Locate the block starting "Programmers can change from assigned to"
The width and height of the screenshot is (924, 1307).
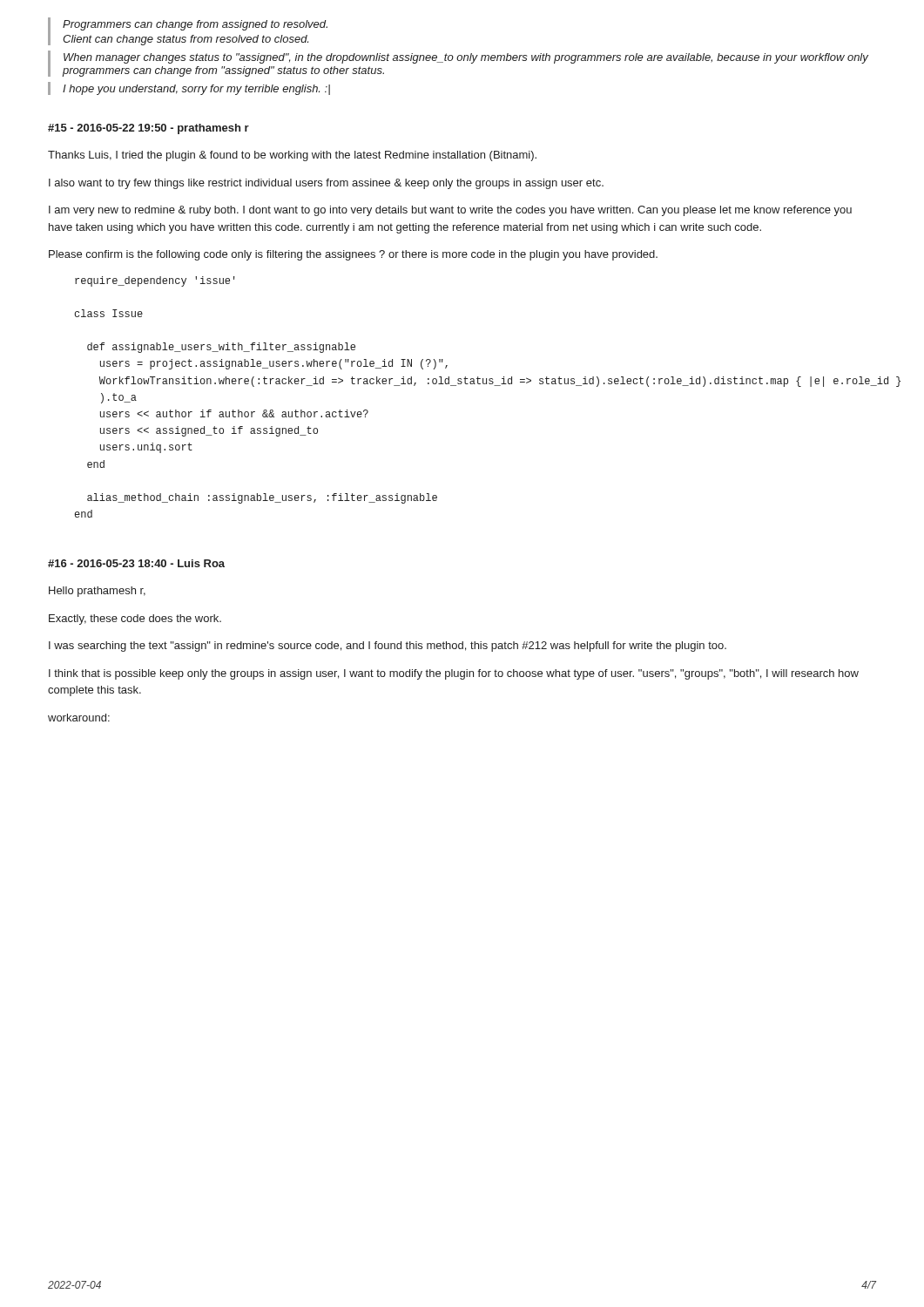point(195,25)
